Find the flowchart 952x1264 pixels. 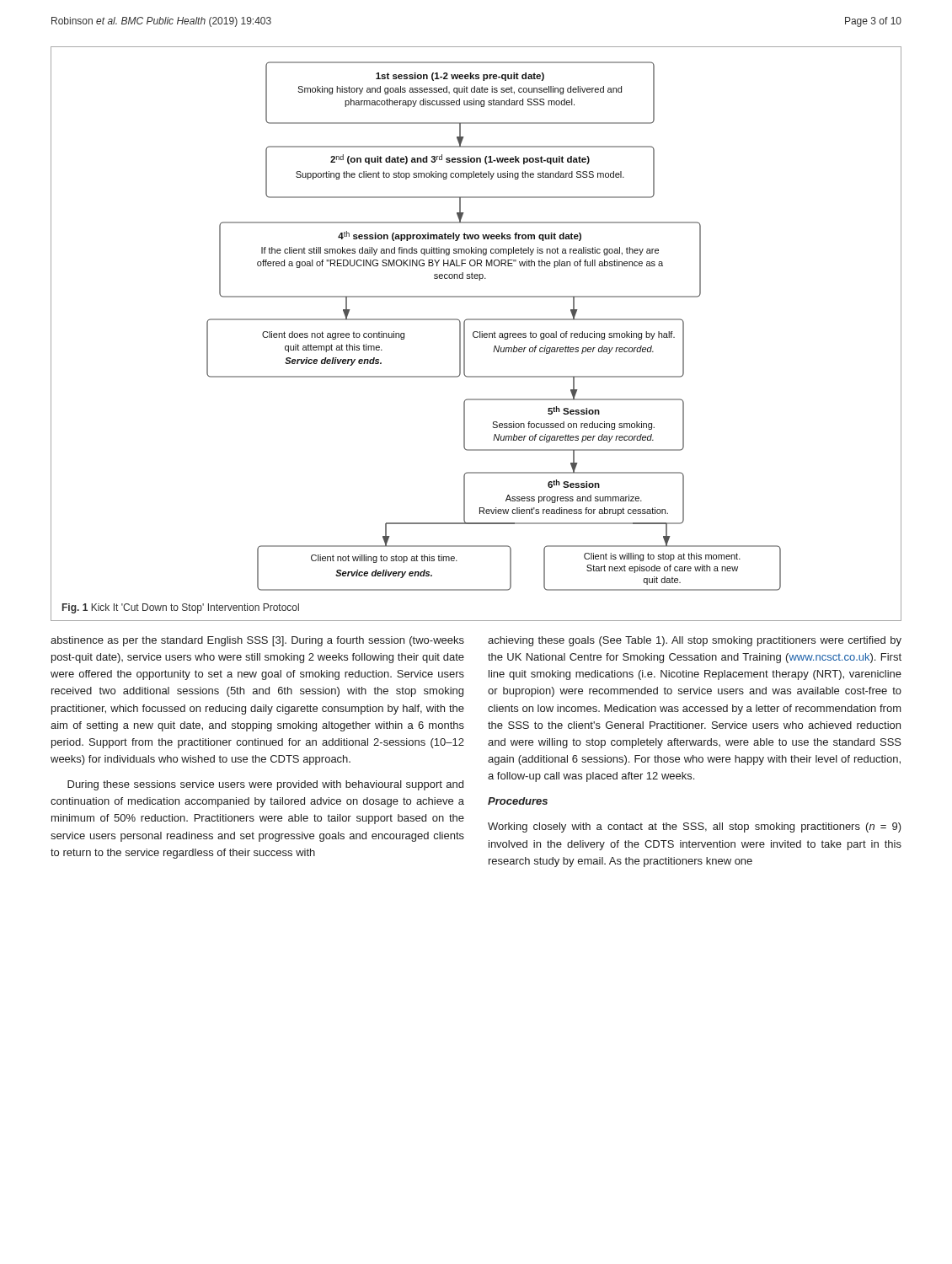(x=476, y=334)
